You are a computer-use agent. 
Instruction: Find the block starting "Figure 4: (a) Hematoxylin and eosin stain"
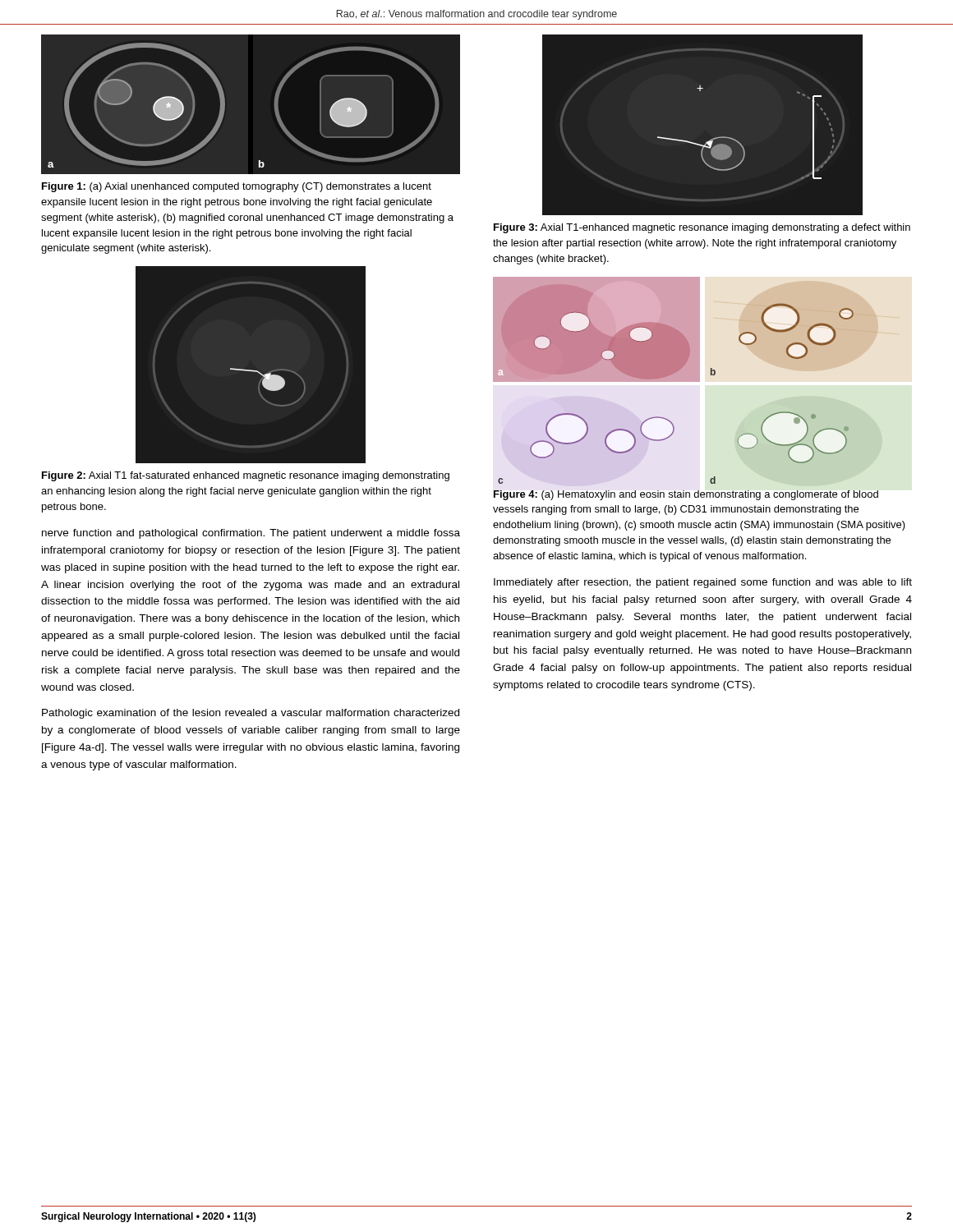point(699,525)
